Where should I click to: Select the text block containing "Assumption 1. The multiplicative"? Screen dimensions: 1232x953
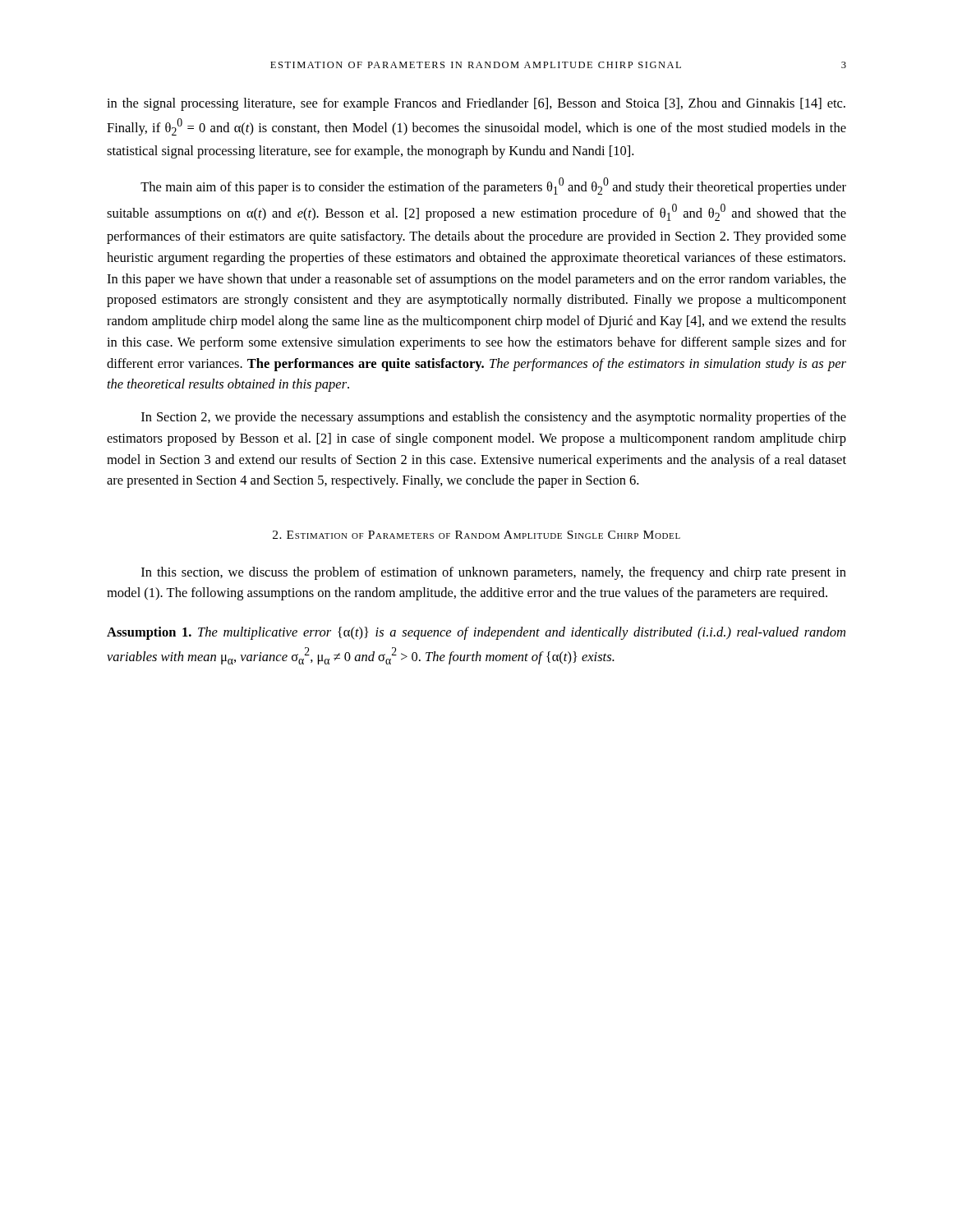tap(476, 646)
